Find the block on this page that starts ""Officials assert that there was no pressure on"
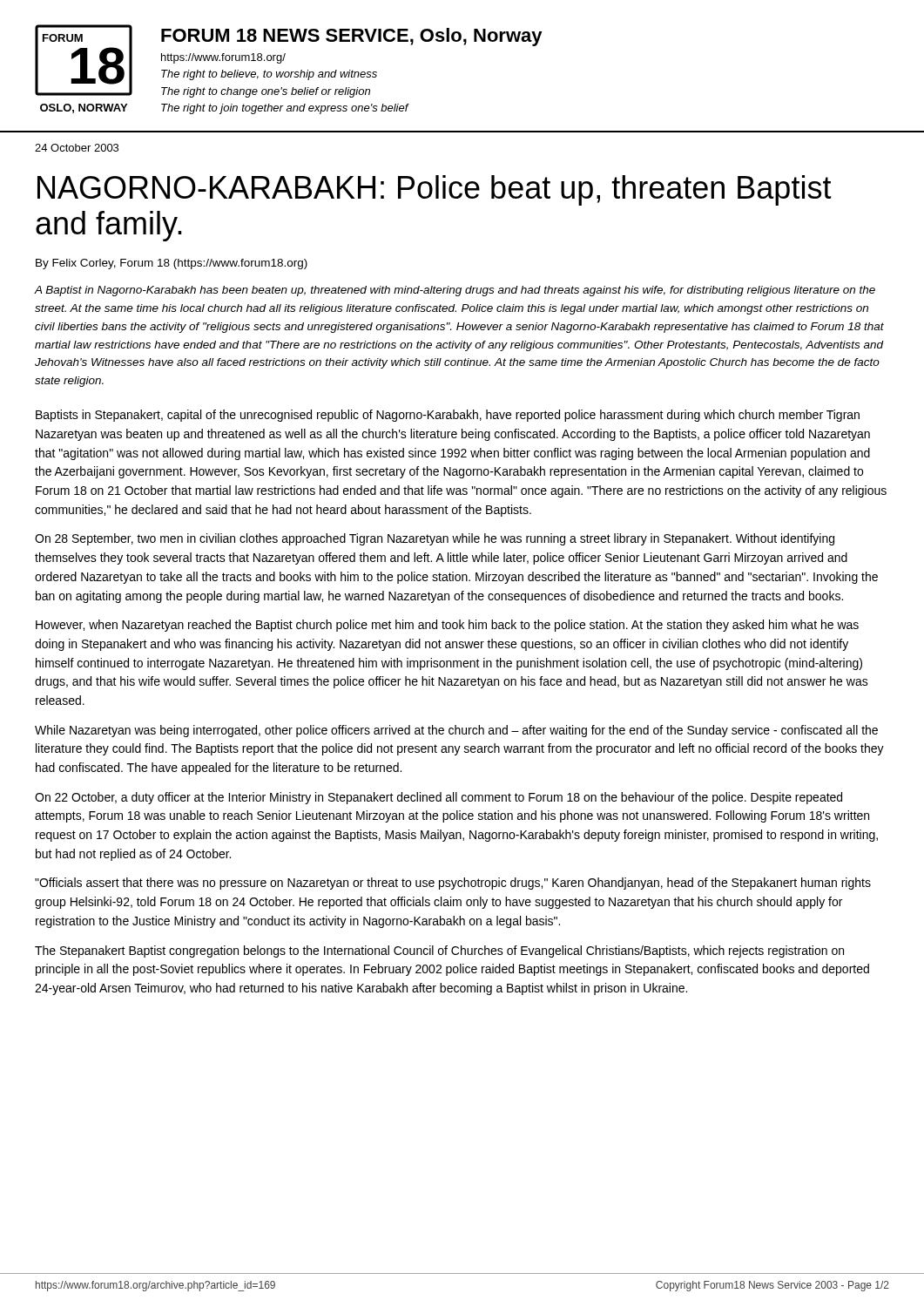924x1307 pixels. tap(453, 902)
